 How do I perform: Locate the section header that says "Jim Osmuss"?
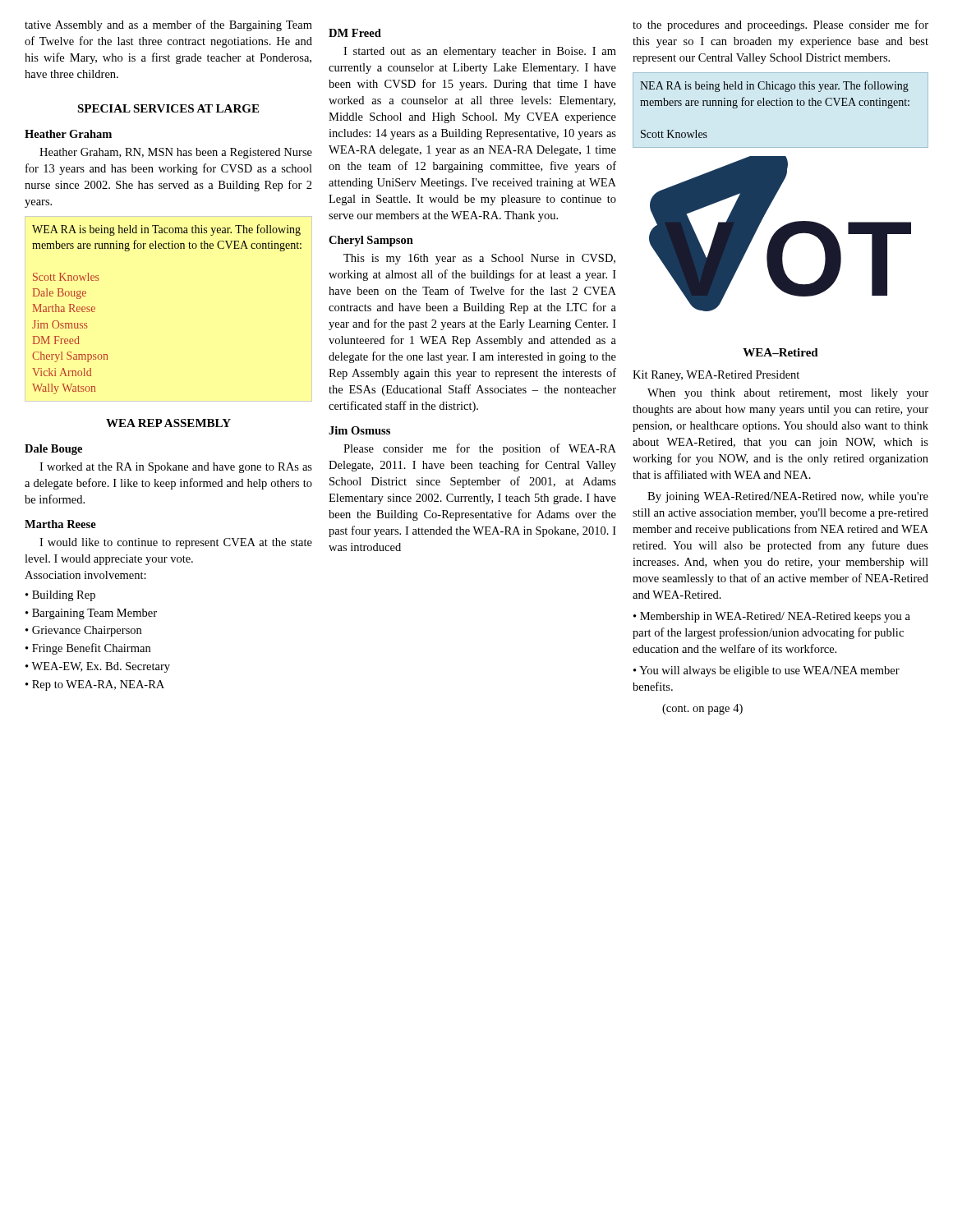pyautogui.click(x=360, y=430)
